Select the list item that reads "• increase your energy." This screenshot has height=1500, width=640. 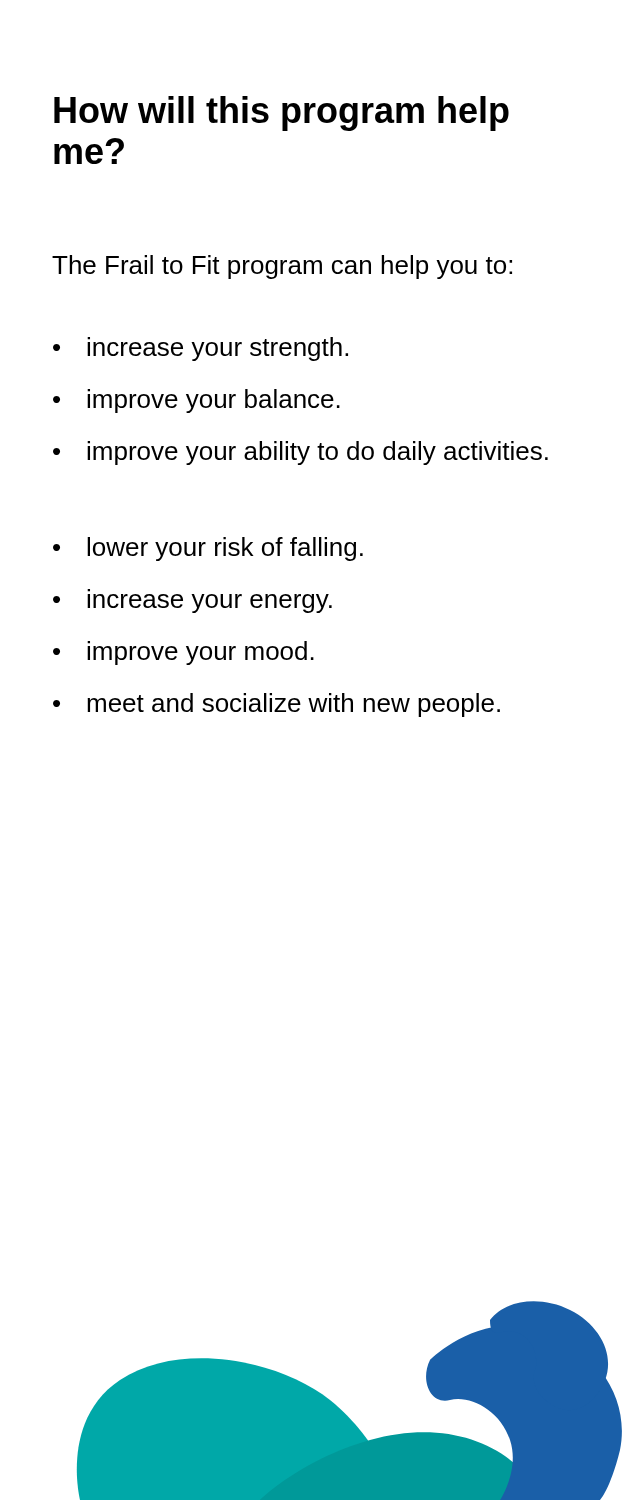[x=193, y=600]
